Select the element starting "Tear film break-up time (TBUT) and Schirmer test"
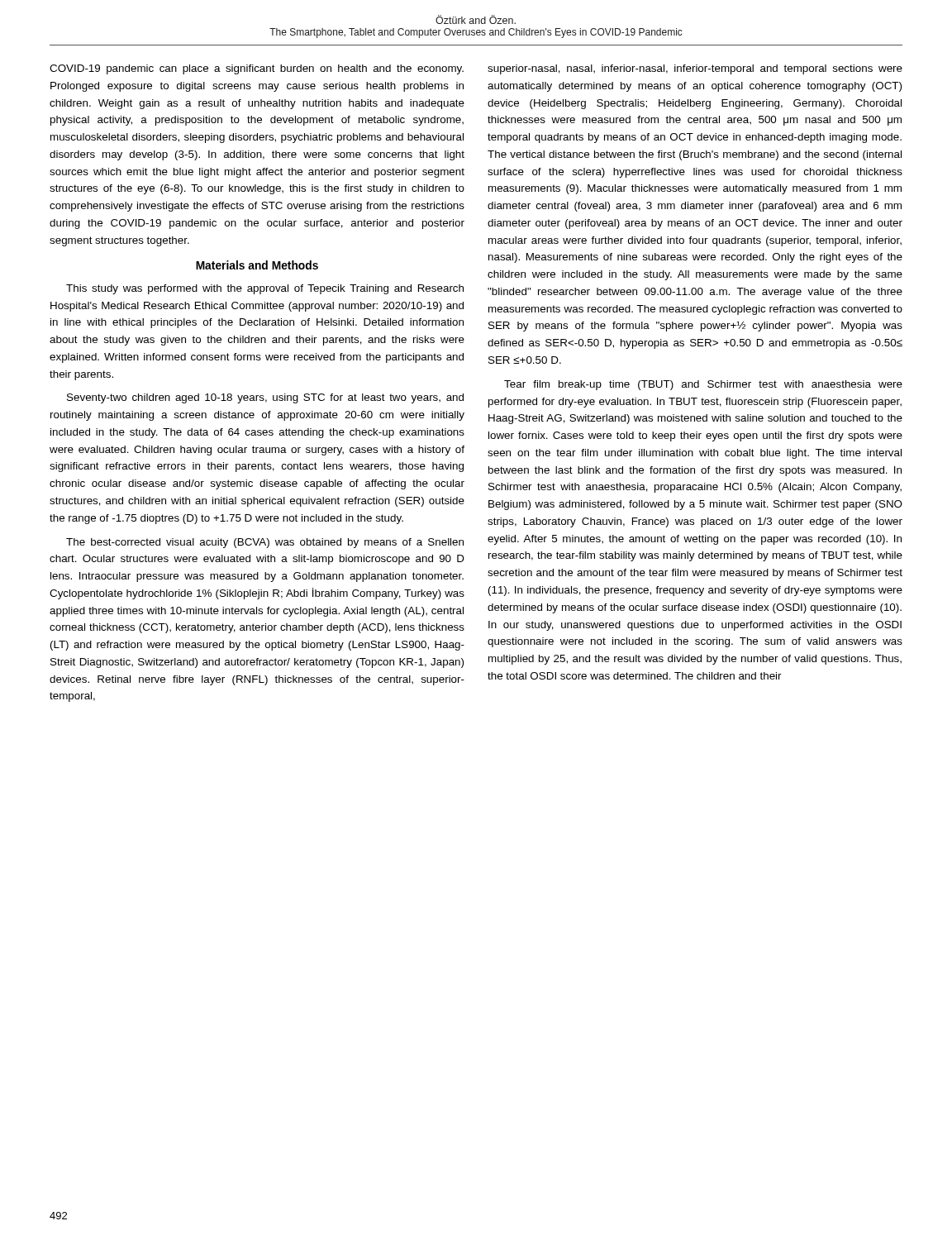The height and width of the screenshot is (1240, 952). (x=695, y=530)
